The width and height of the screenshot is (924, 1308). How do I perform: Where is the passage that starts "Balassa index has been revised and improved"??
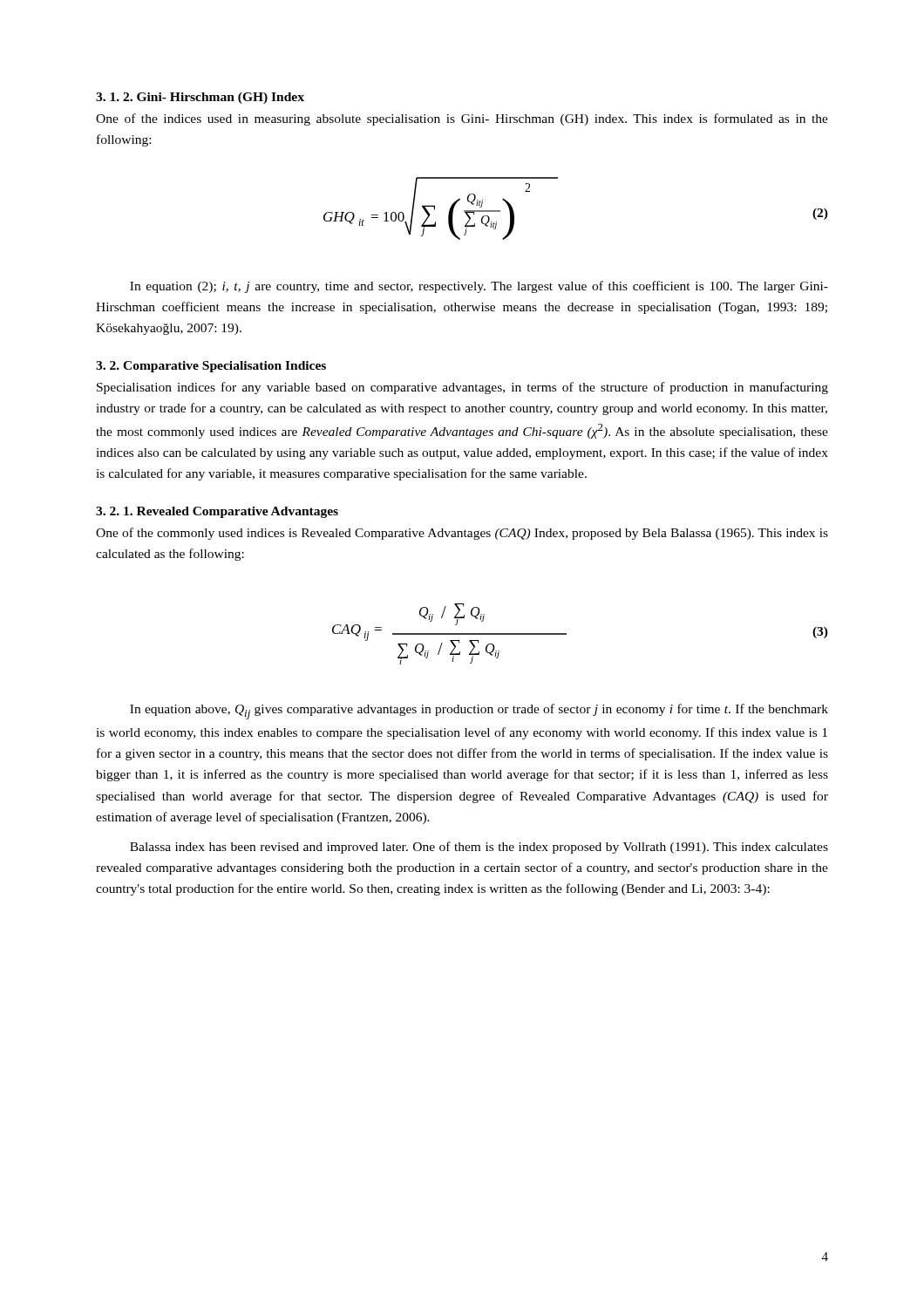[462, 867]
